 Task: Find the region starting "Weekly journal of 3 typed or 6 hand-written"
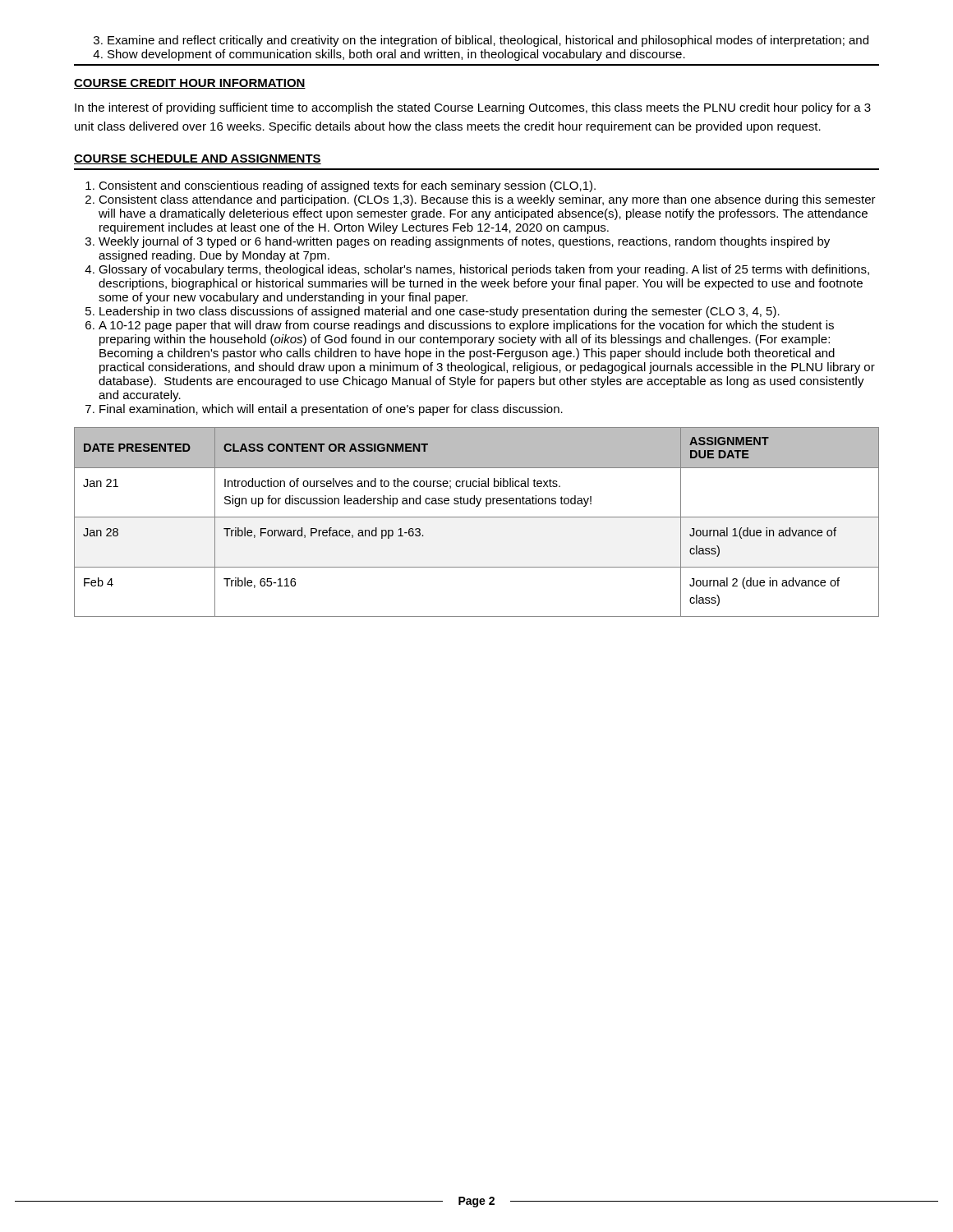click(x=489, y=248)
